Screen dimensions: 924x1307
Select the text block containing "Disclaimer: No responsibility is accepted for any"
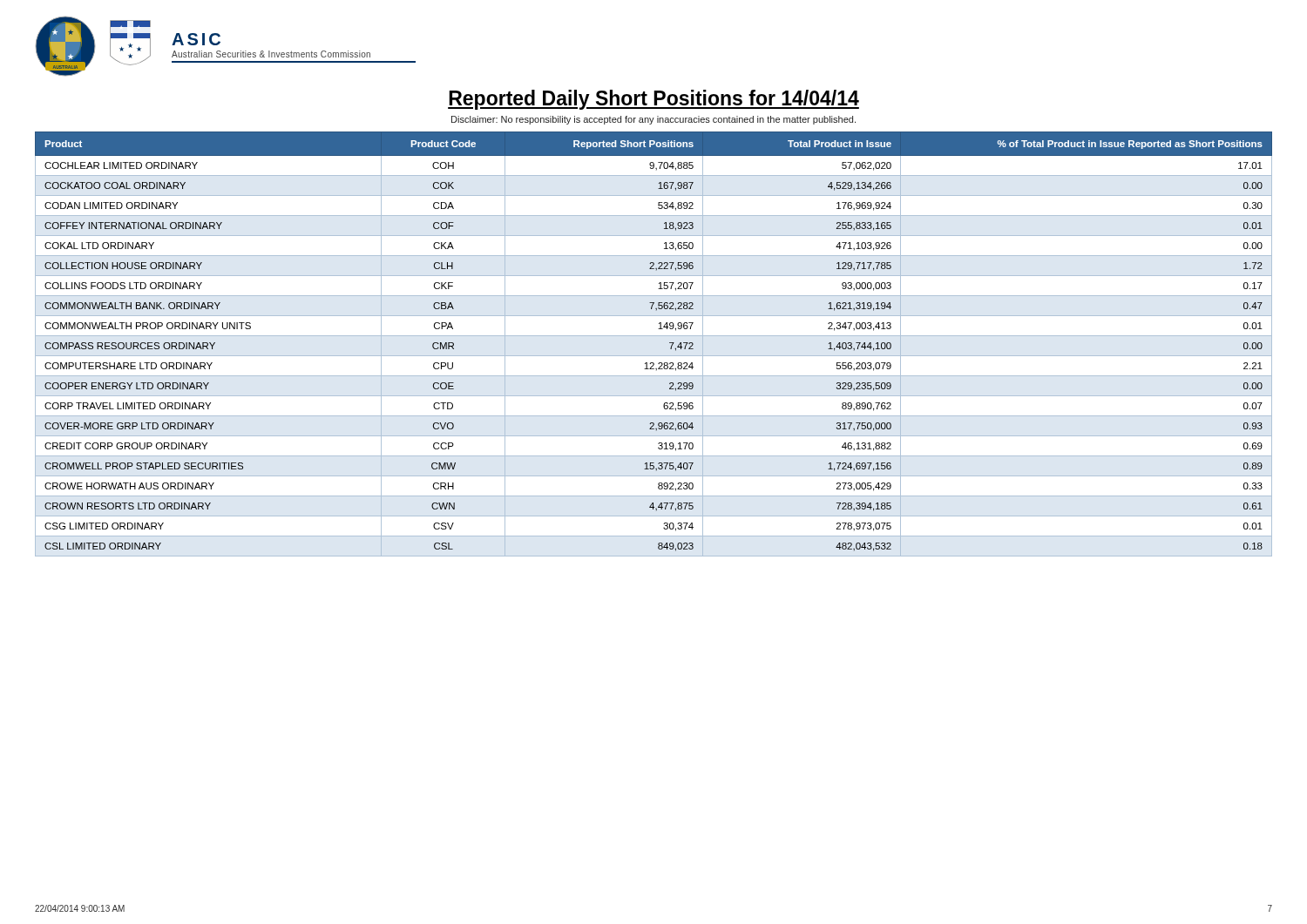click(654, 119)
